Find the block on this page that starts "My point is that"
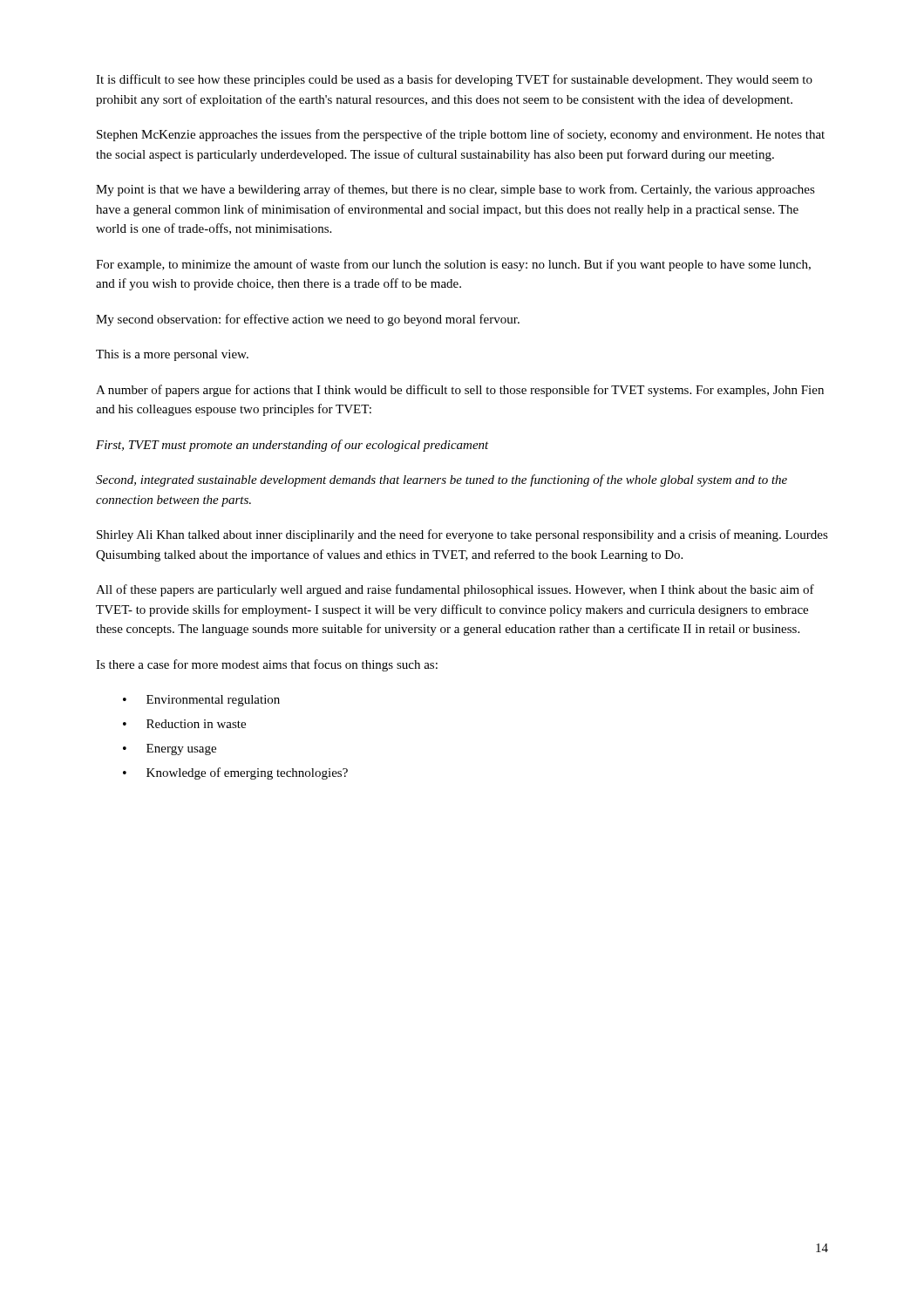The image size is (924, 1308). point(455,209)
